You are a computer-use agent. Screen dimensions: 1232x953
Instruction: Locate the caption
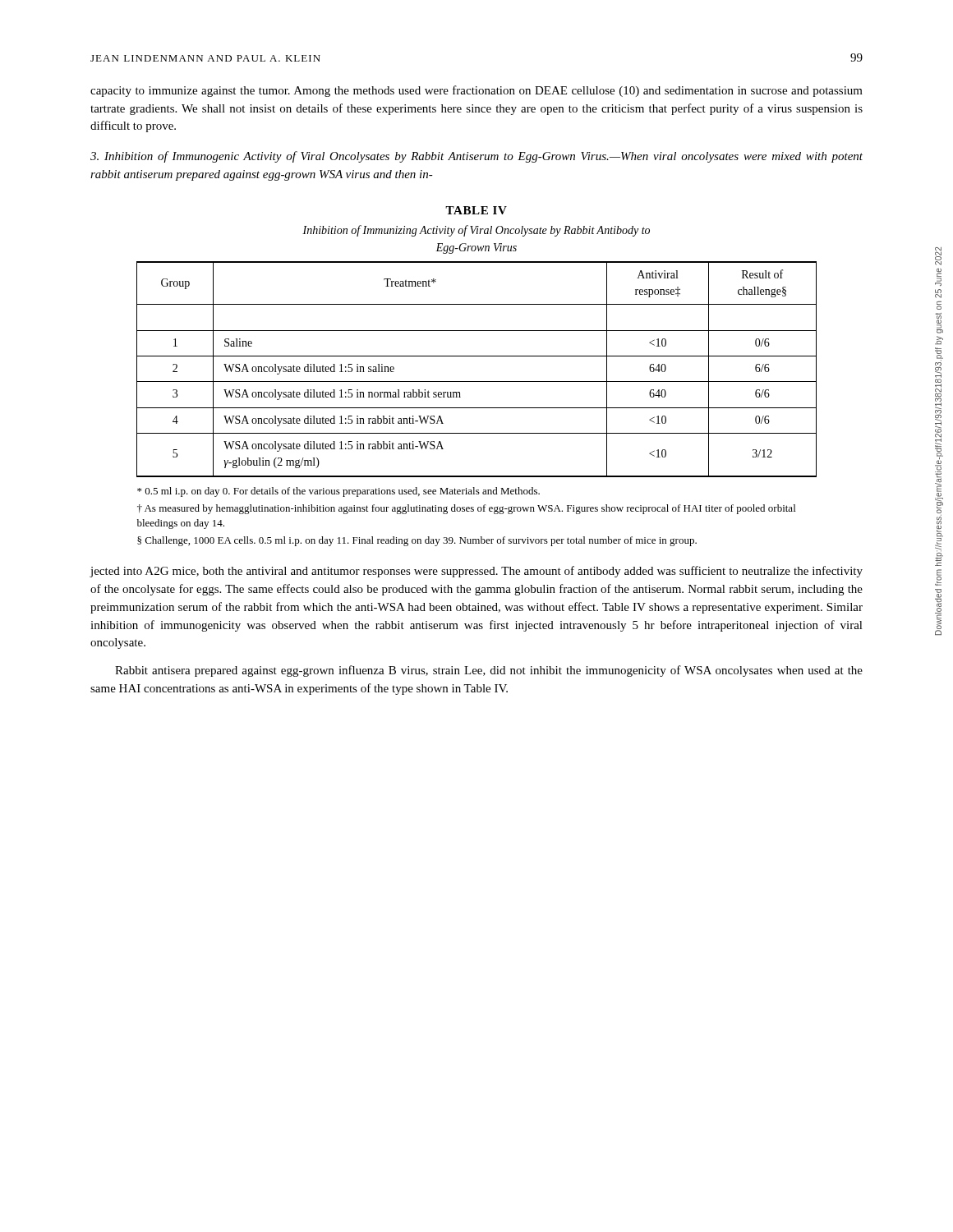476,239
